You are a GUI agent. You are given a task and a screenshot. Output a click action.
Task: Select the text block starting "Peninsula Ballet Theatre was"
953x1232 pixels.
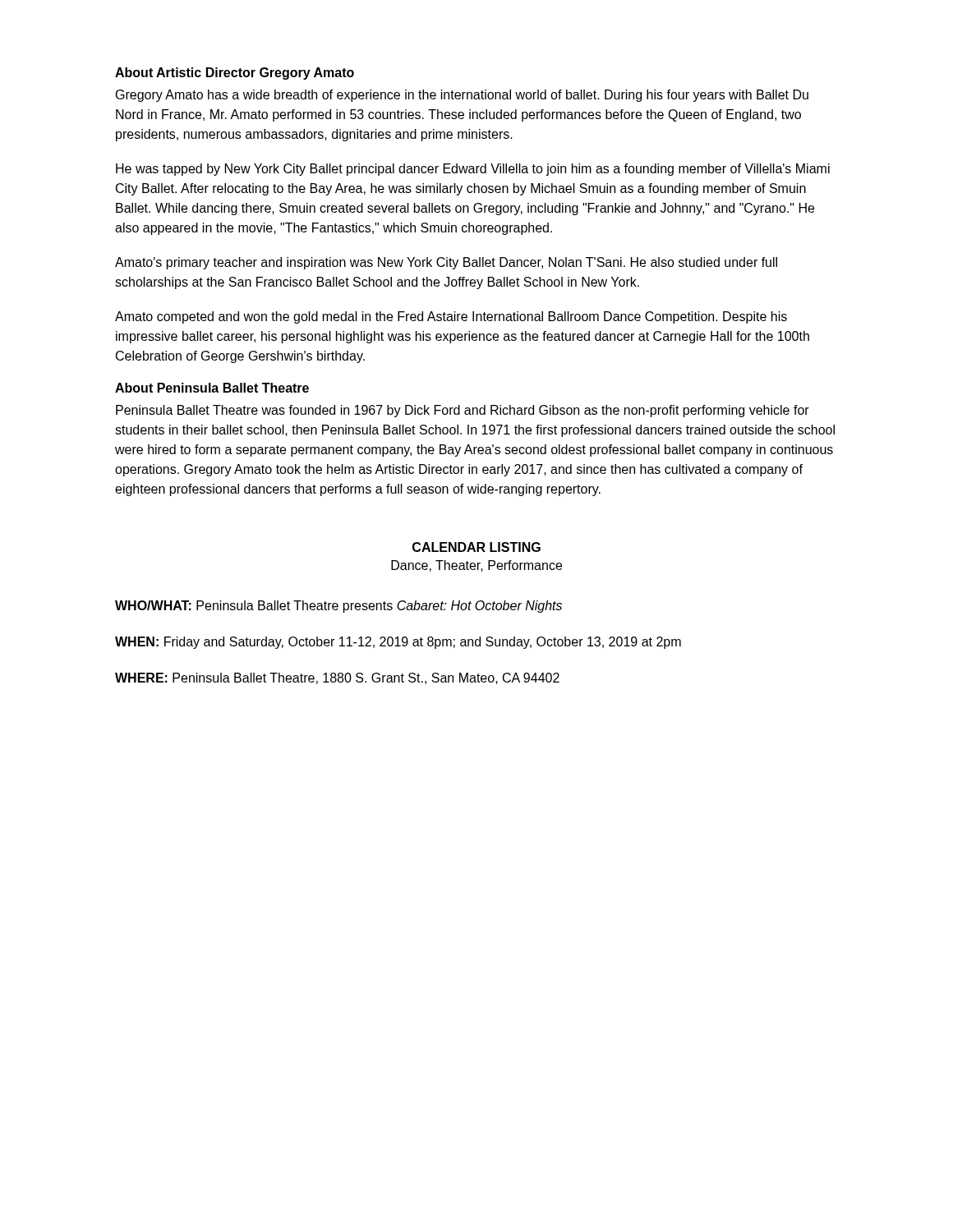(x=475, y=450)
